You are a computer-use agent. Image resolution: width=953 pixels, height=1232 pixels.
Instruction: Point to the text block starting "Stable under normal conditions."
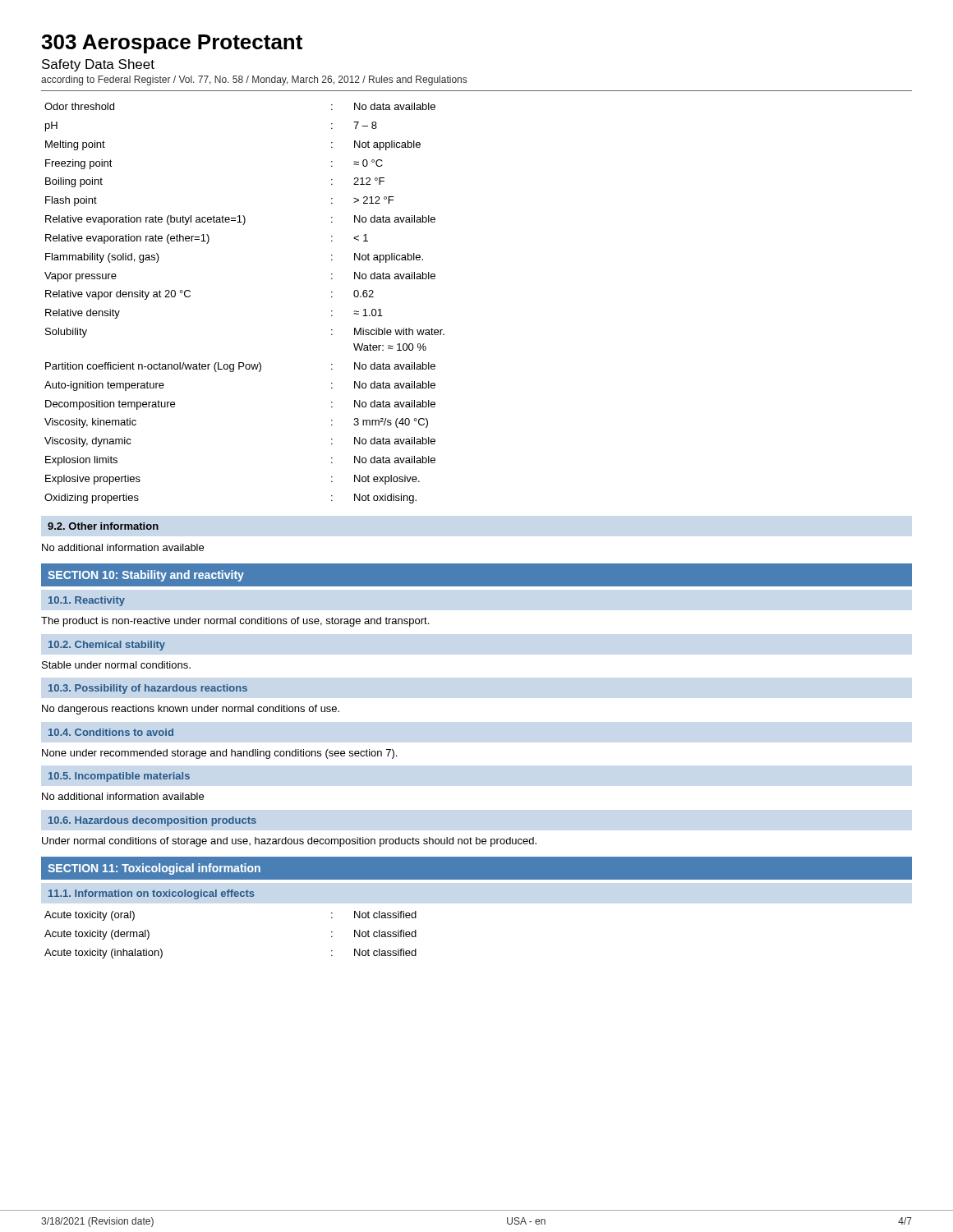coord(116,665)
